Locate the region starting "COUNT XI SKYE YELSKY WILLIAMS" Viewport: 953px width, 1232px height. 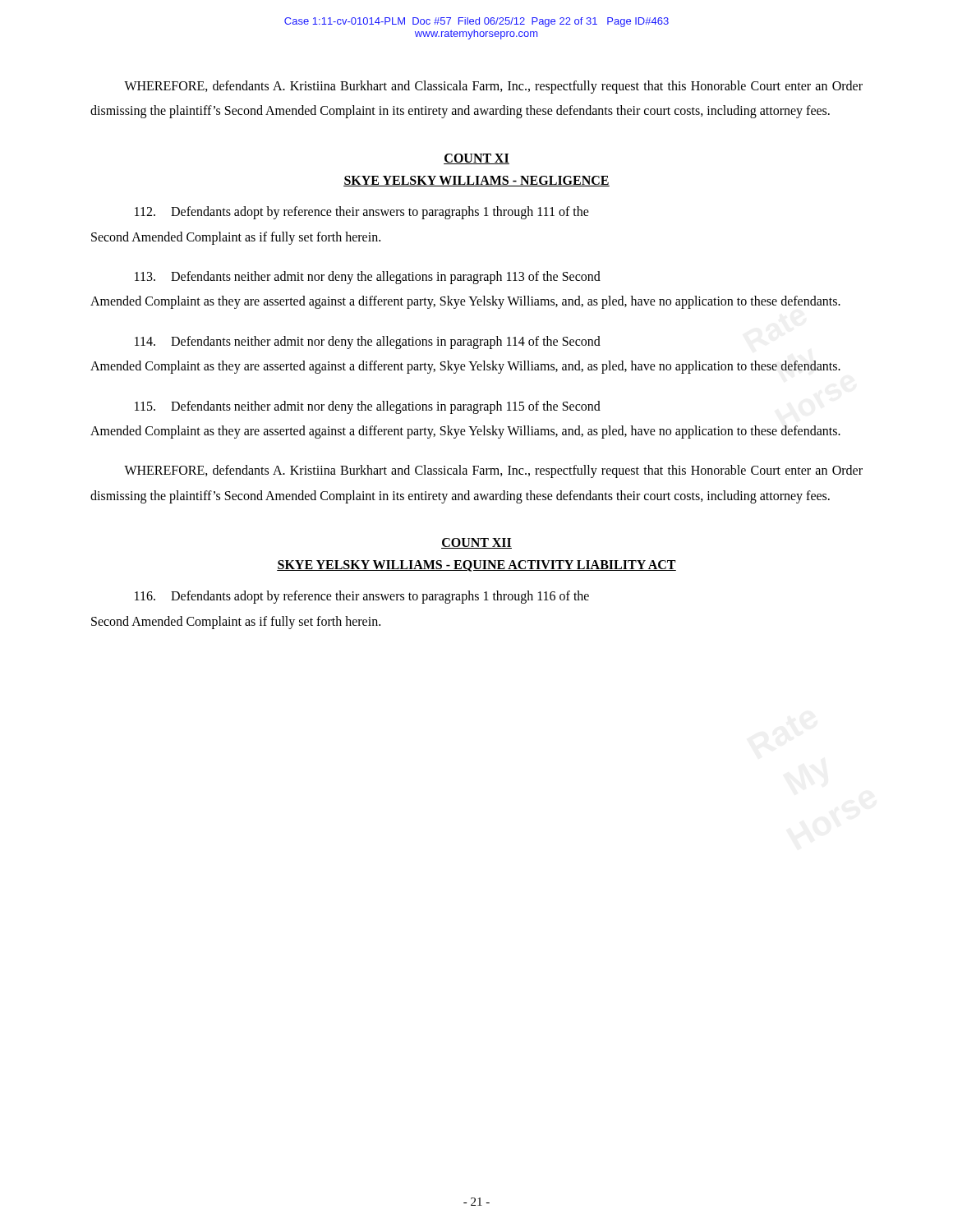pyautogui.click(x=476, y=169)
